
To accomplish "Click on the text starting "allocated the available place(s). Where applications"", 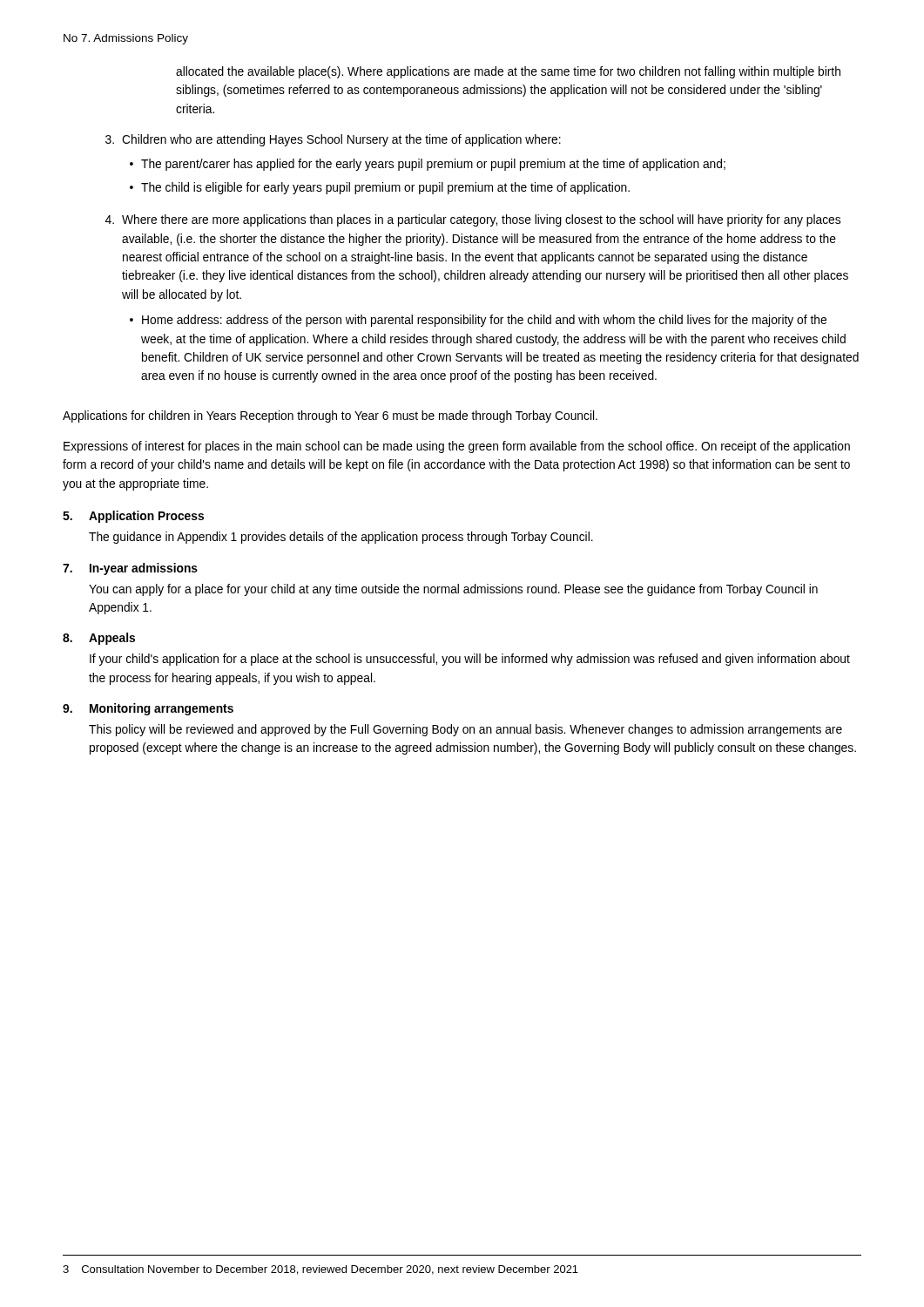I will 509,91.
